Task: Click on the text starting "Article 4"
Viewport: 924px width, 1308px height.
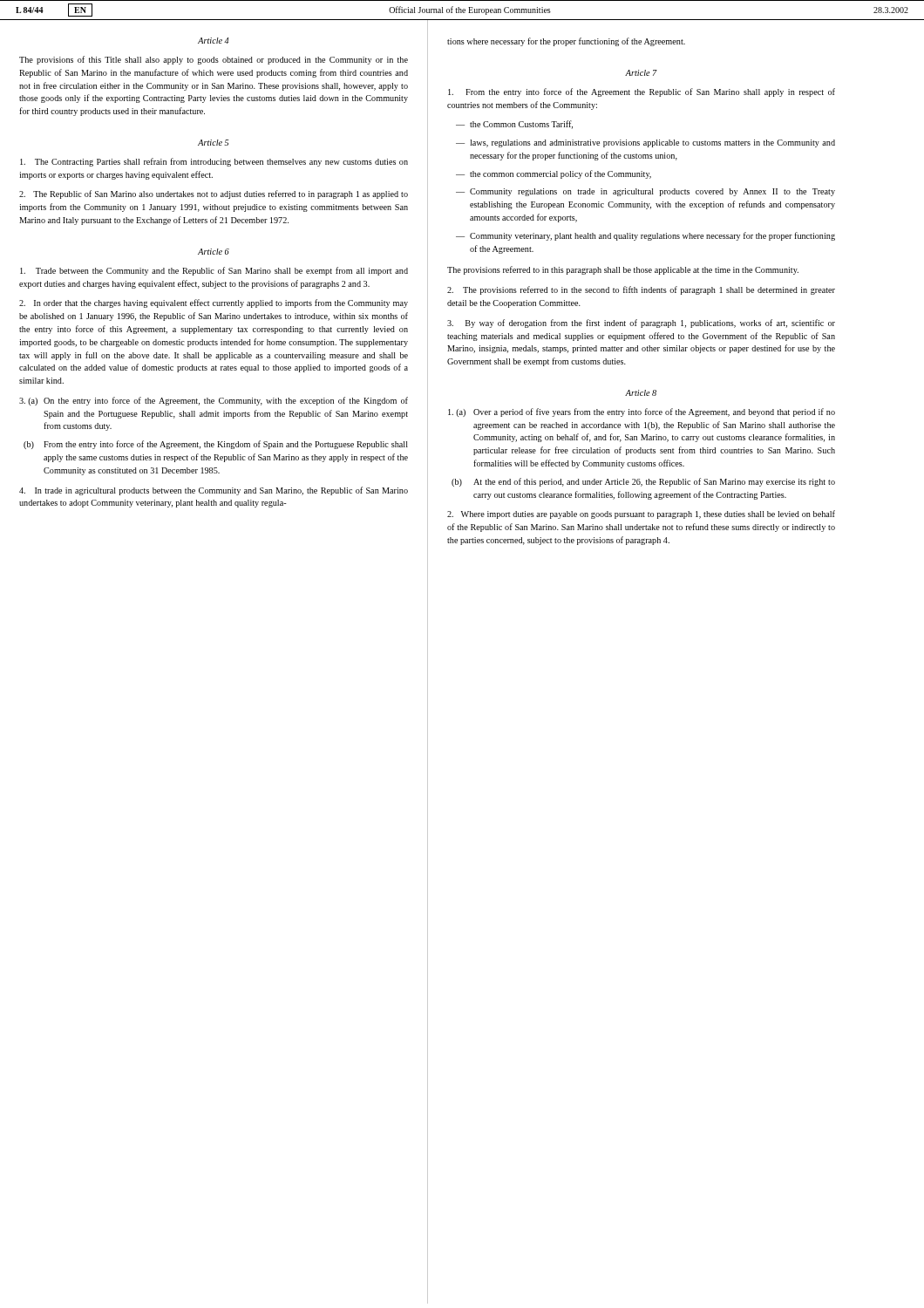Action: pos(214,41)
